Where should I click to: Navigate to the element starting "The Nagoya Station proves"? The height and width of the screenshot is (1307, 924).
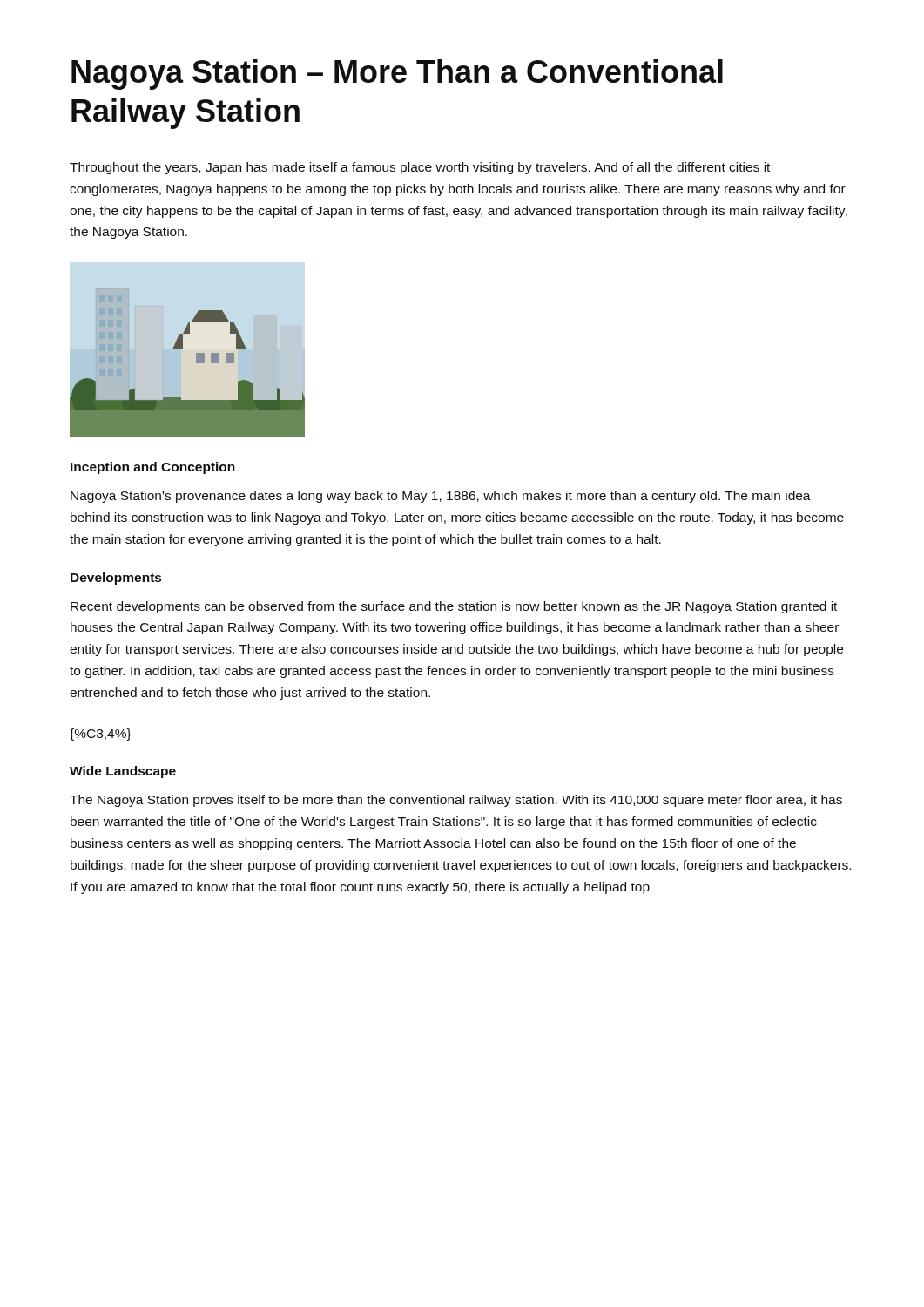[461, 843]
